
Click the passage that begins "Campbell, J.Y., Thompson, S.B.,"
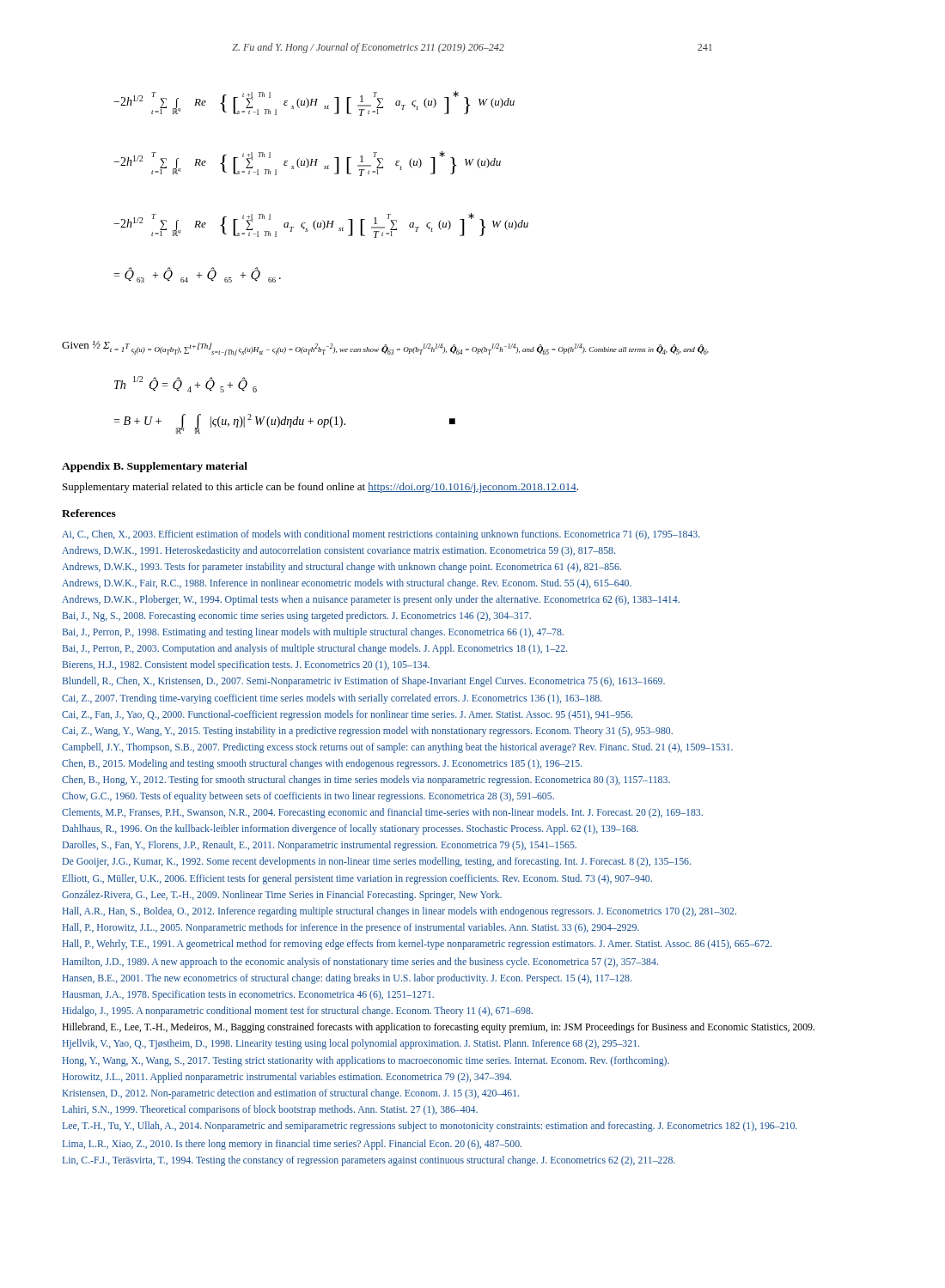pos(398,747)
